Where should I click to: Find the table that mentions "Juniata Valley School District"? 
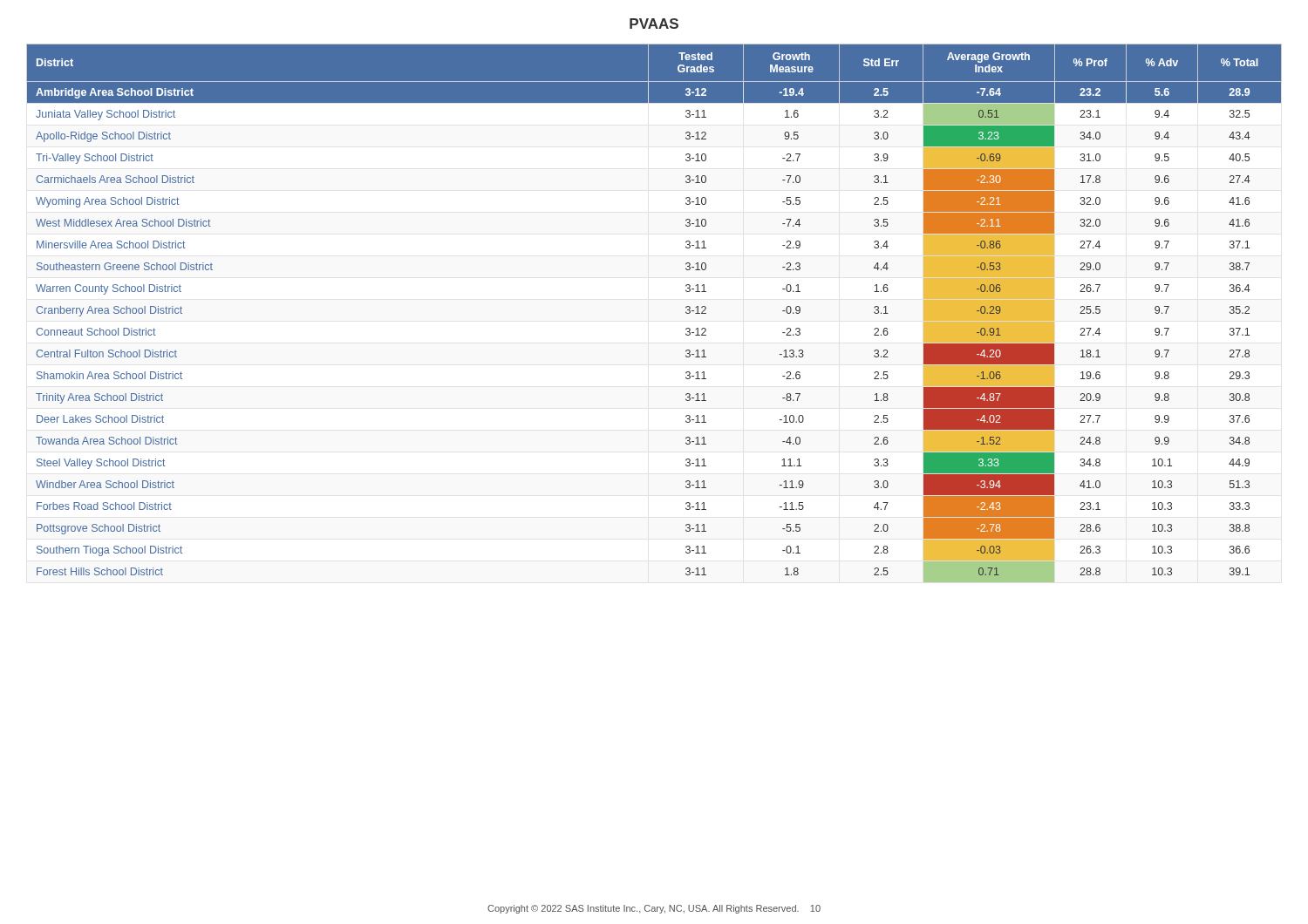pos(654,313)
